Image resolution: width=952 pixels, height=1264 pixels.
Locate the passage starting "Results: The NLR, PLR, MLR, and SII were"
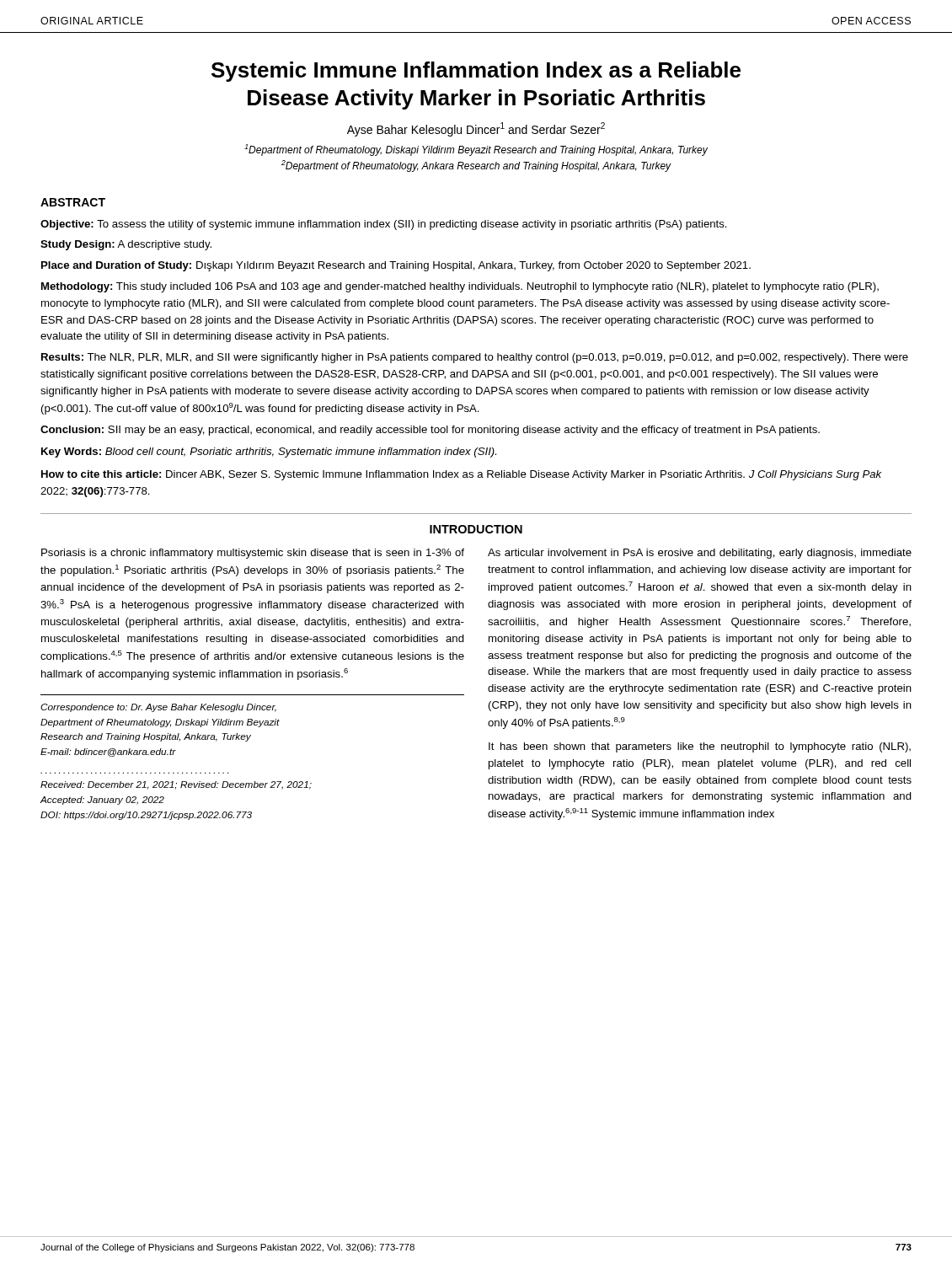(474, 383)
